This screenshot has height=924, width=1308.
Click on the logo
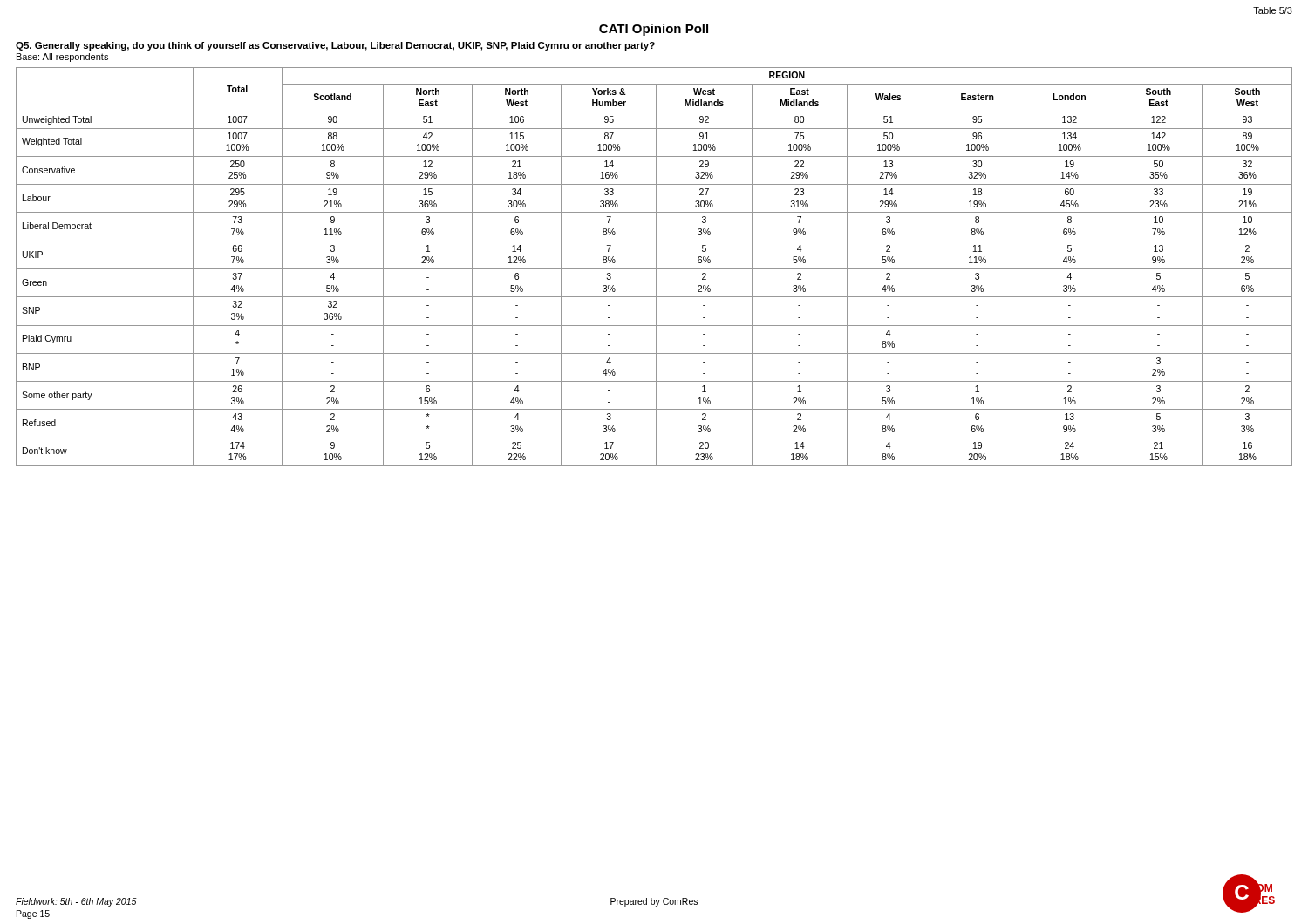point(1257,895)
